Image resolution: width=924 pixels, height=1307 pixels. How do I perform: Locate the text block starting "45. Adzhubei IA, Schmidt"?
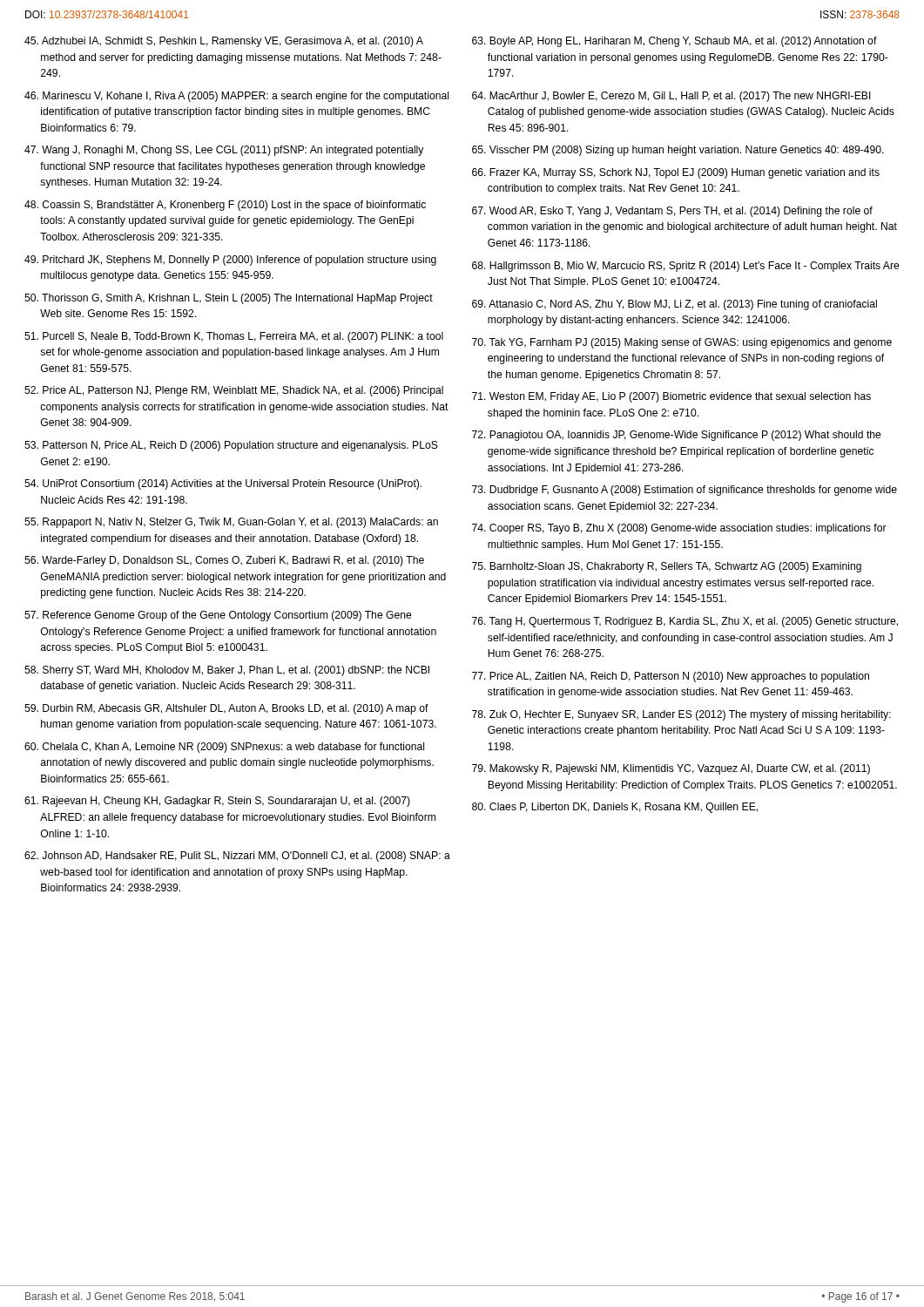[233, 57]
